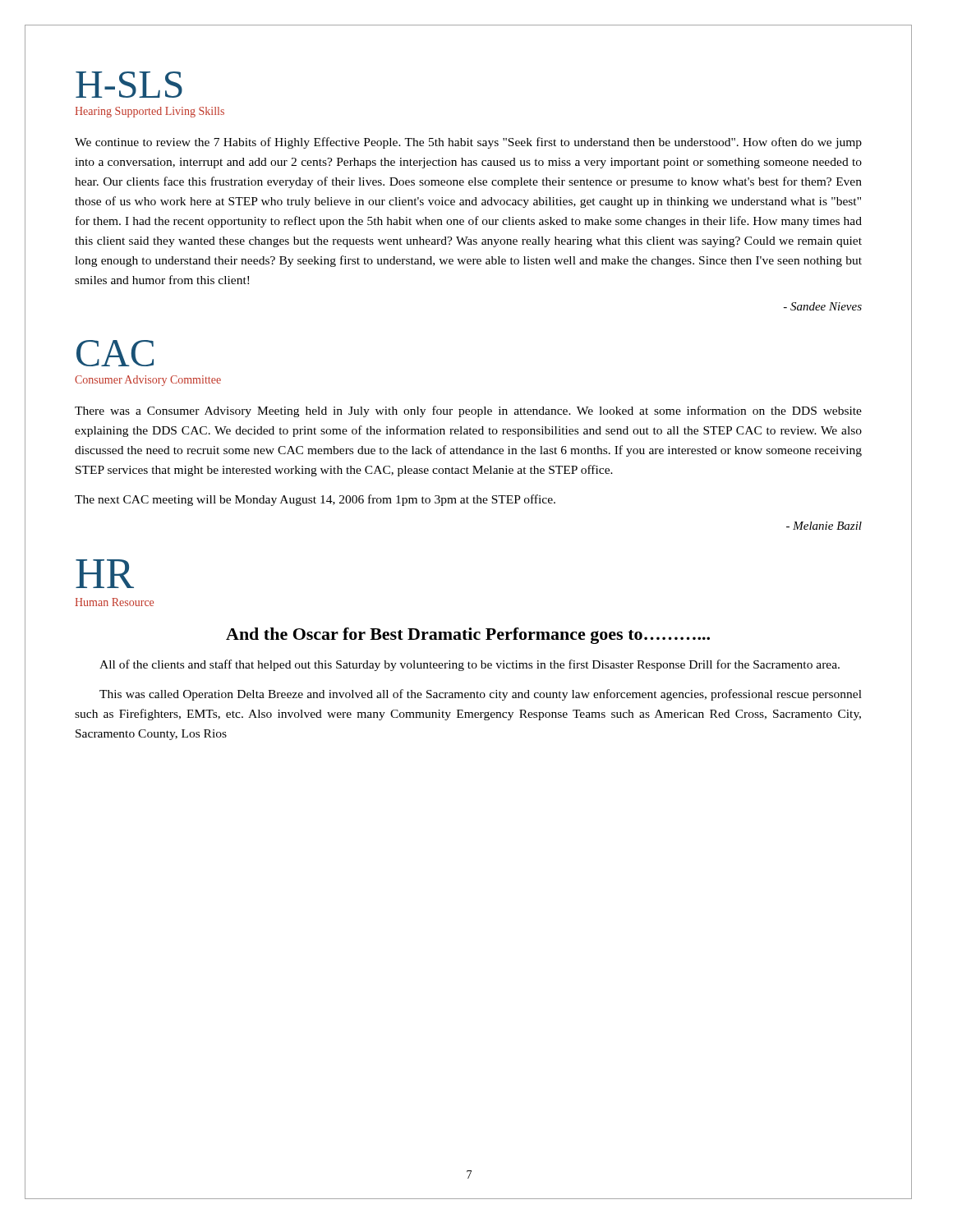Screen dimensions: 1232x953
Task: Click on the text block starting "And the Oscar for Best Dramatic Performance goes"
Action: pos(468,634)
